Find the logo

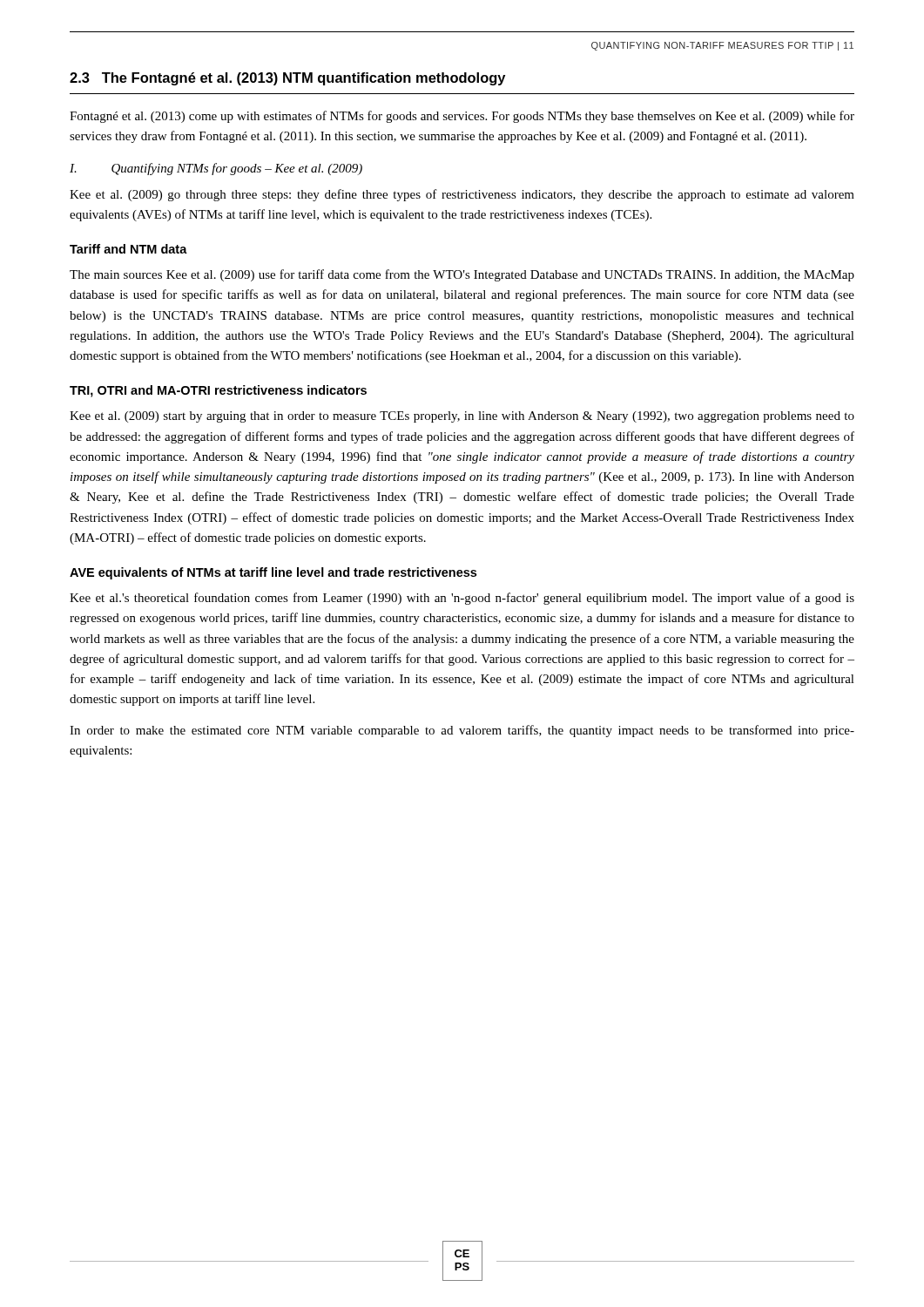point(462,1261)
